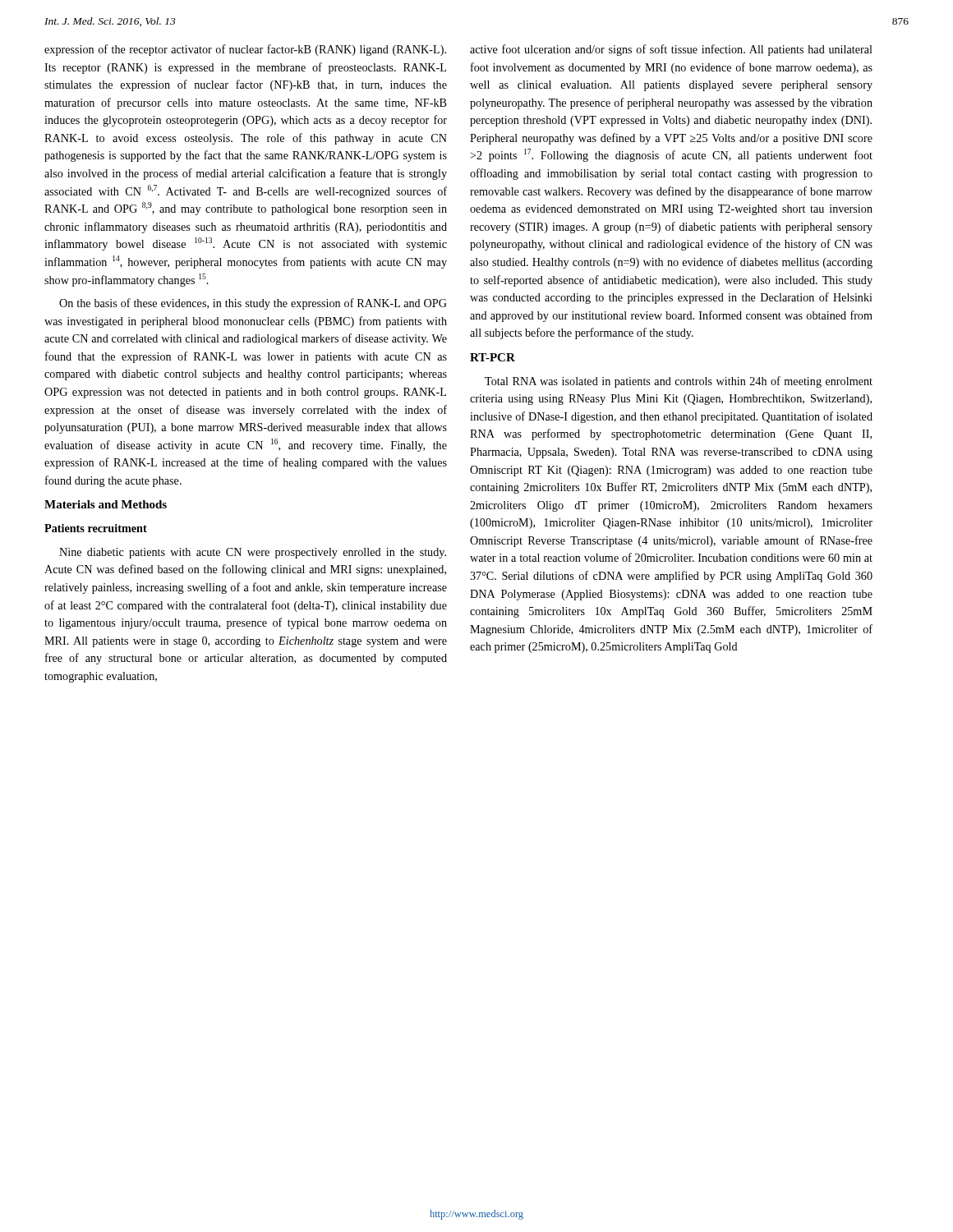The image size is (953, 1232).
Task: Select the text block that reads "Nine diabetic patients with acute CN were"
Action: [246, 614]
